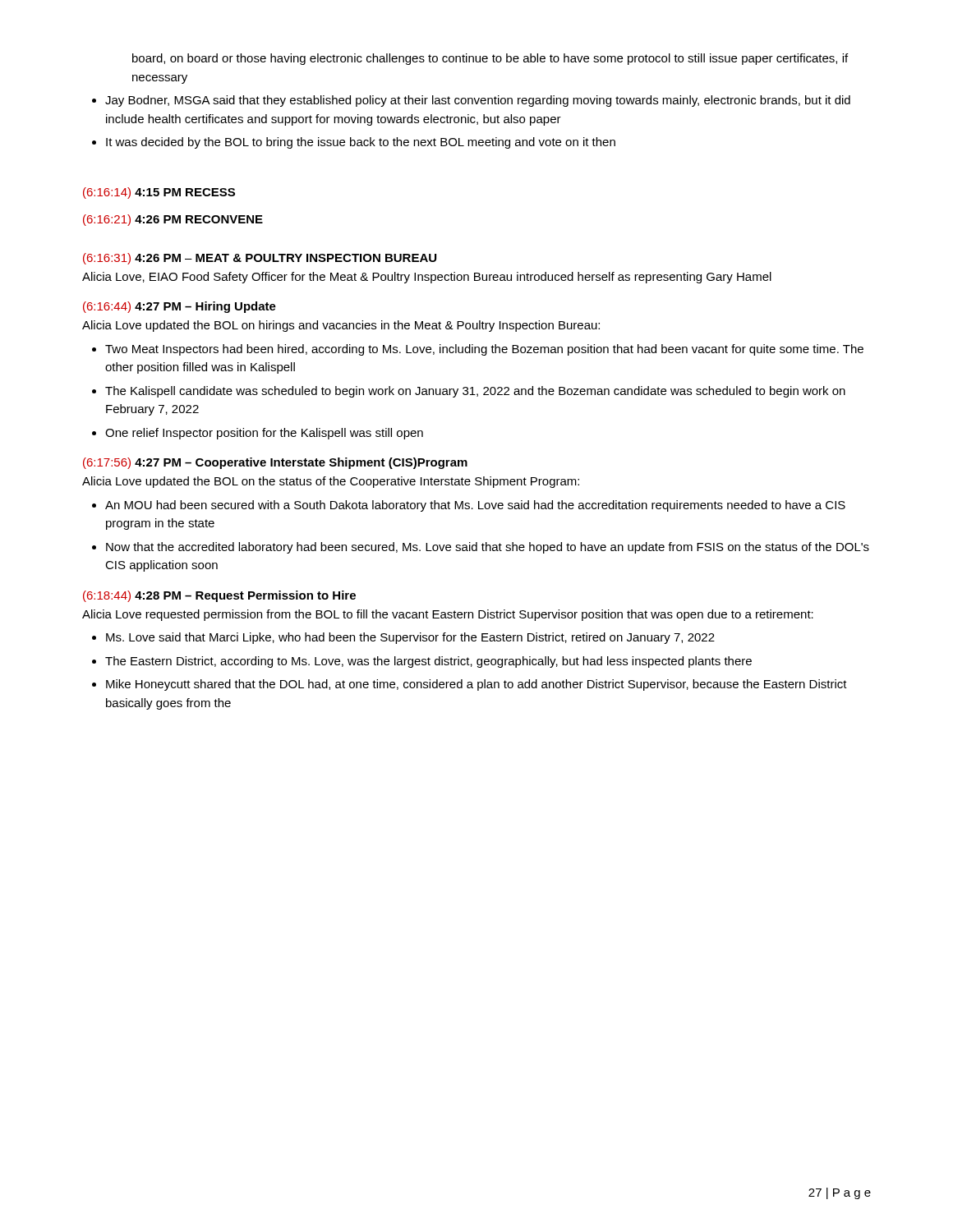The width and height of the screenshot is (953, 1232).
Task: Navigate to the text block starting "Two Meat Inspectors had been hired, according"
Action: coord(488,358)
